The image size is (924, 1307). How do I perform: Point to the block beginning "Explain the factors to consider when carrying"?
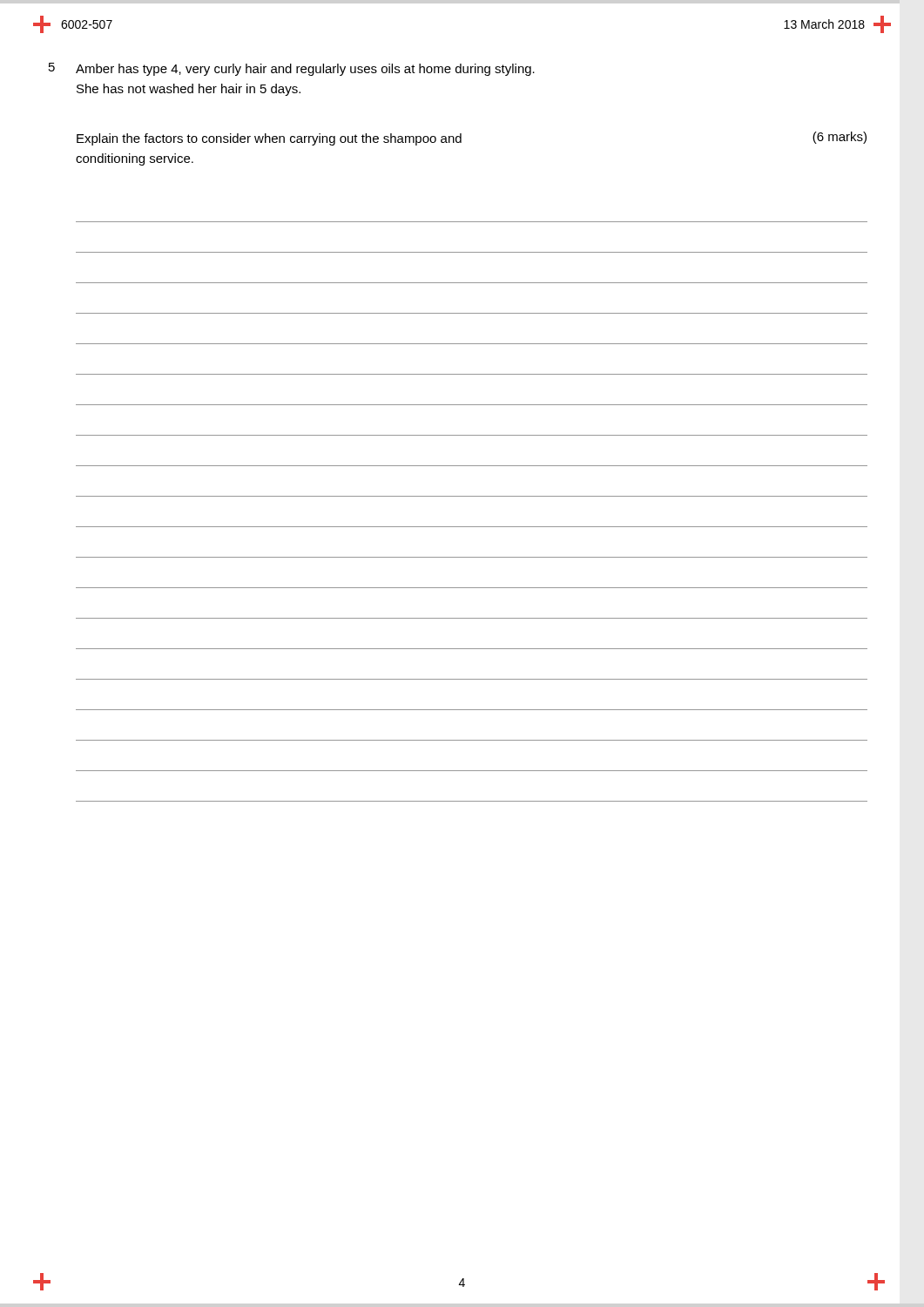[x=269, y=148]
